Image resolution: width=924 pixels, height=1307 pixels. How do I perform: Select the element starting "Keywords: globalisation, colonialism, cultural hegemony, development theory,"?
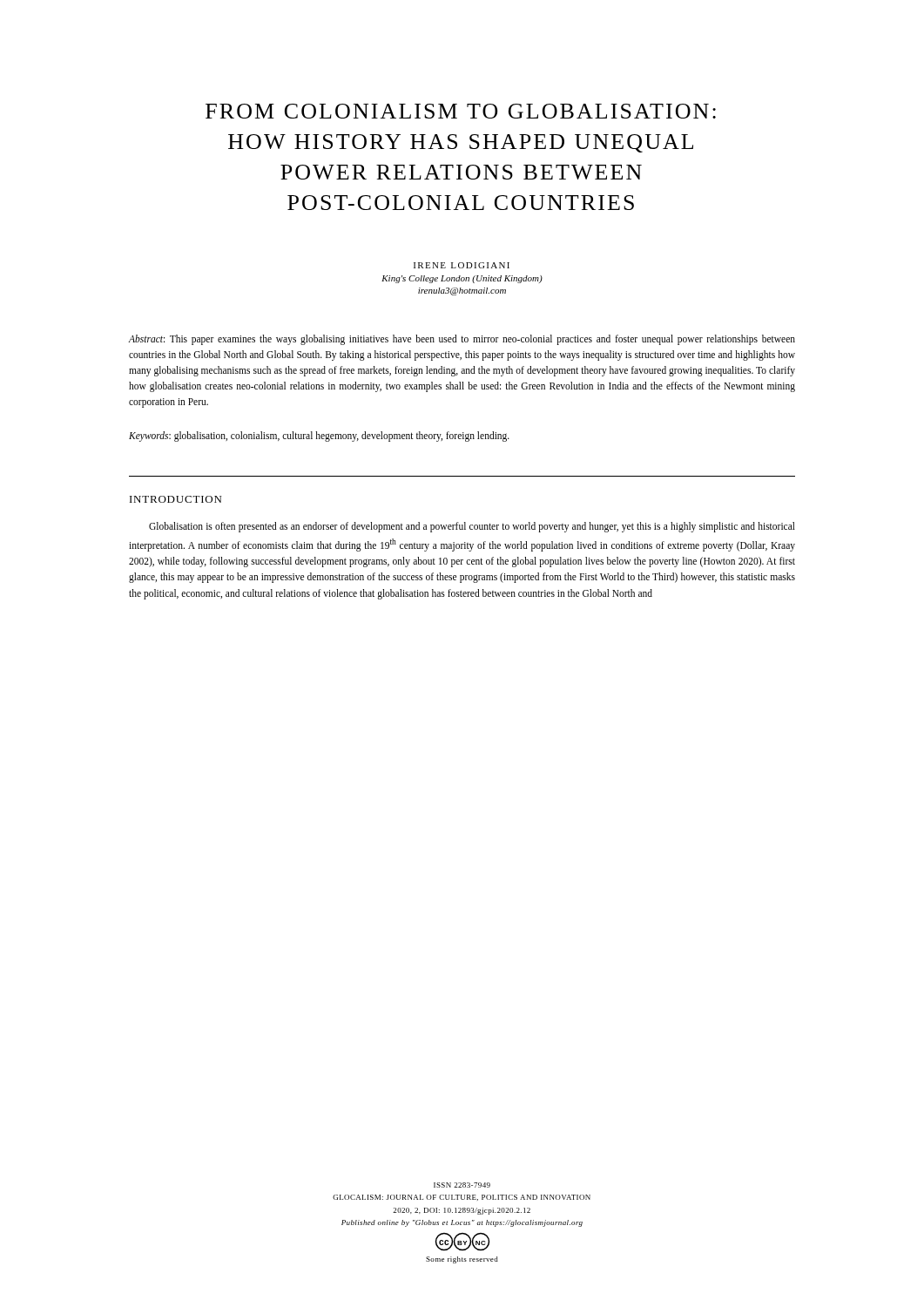click(x=319, y=436)
